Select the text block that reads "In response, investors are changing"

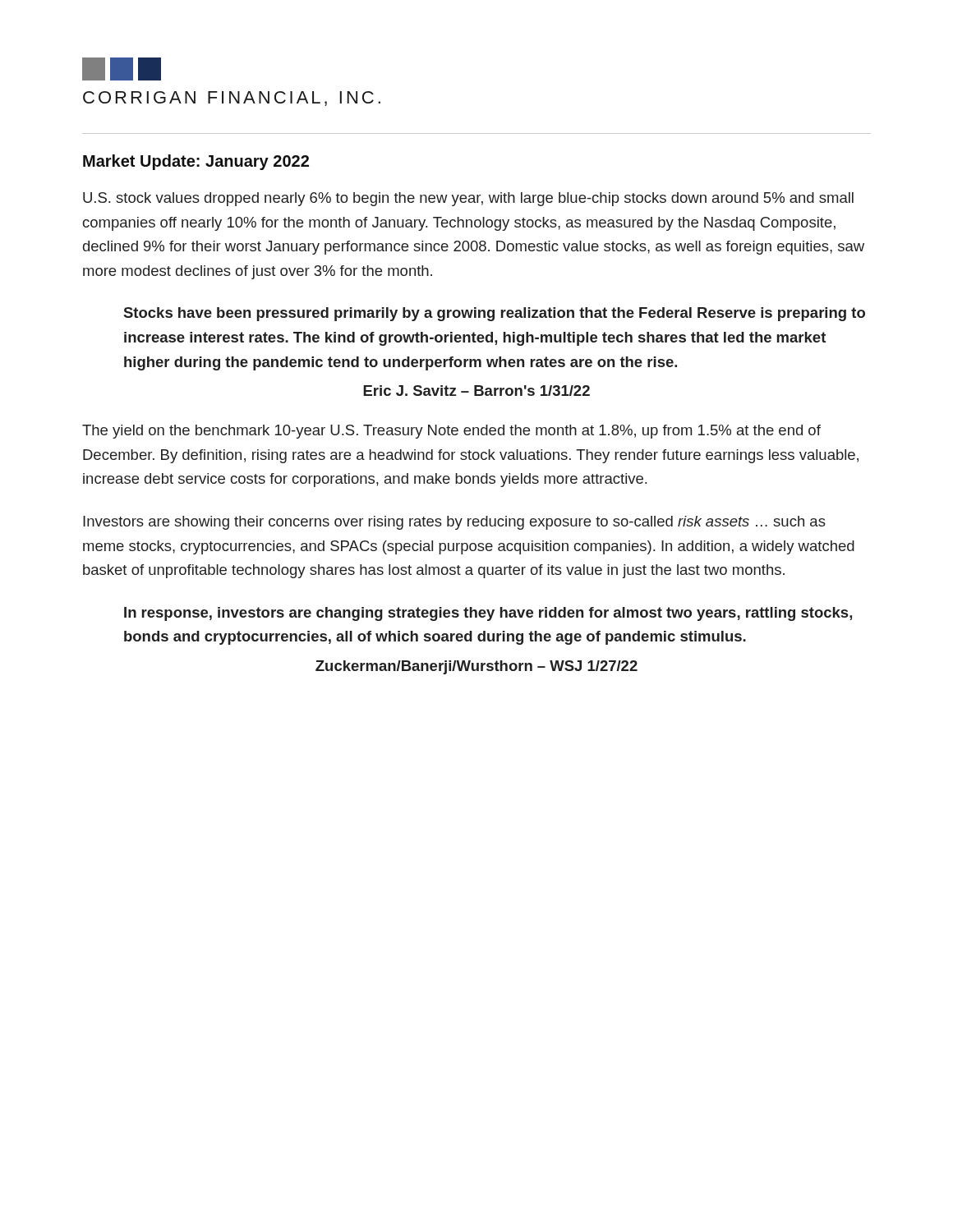click(x=488, y=624)
